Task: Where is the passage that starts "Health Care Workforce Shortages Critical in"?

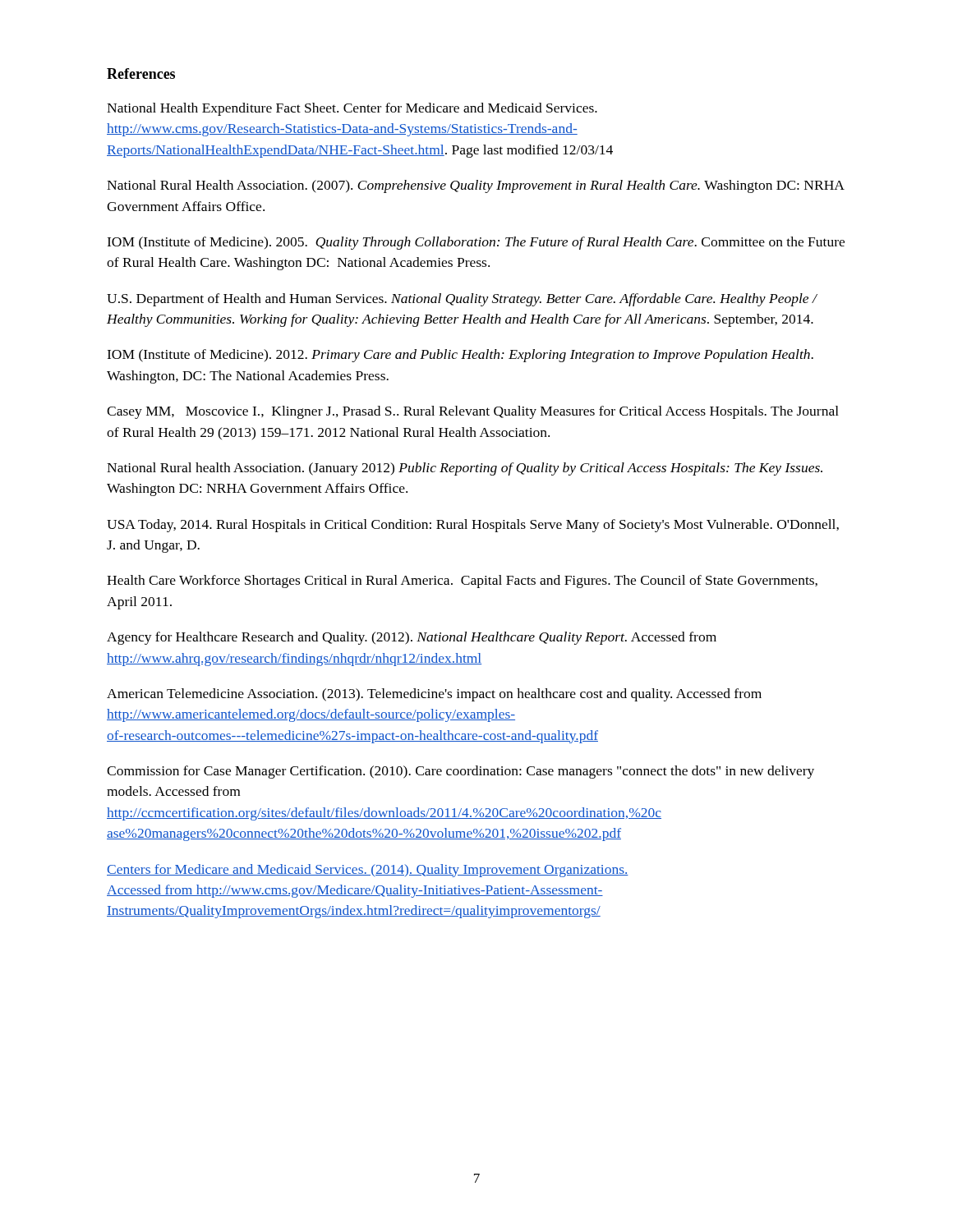Action: pyautogui.click(x=463, y=591)
